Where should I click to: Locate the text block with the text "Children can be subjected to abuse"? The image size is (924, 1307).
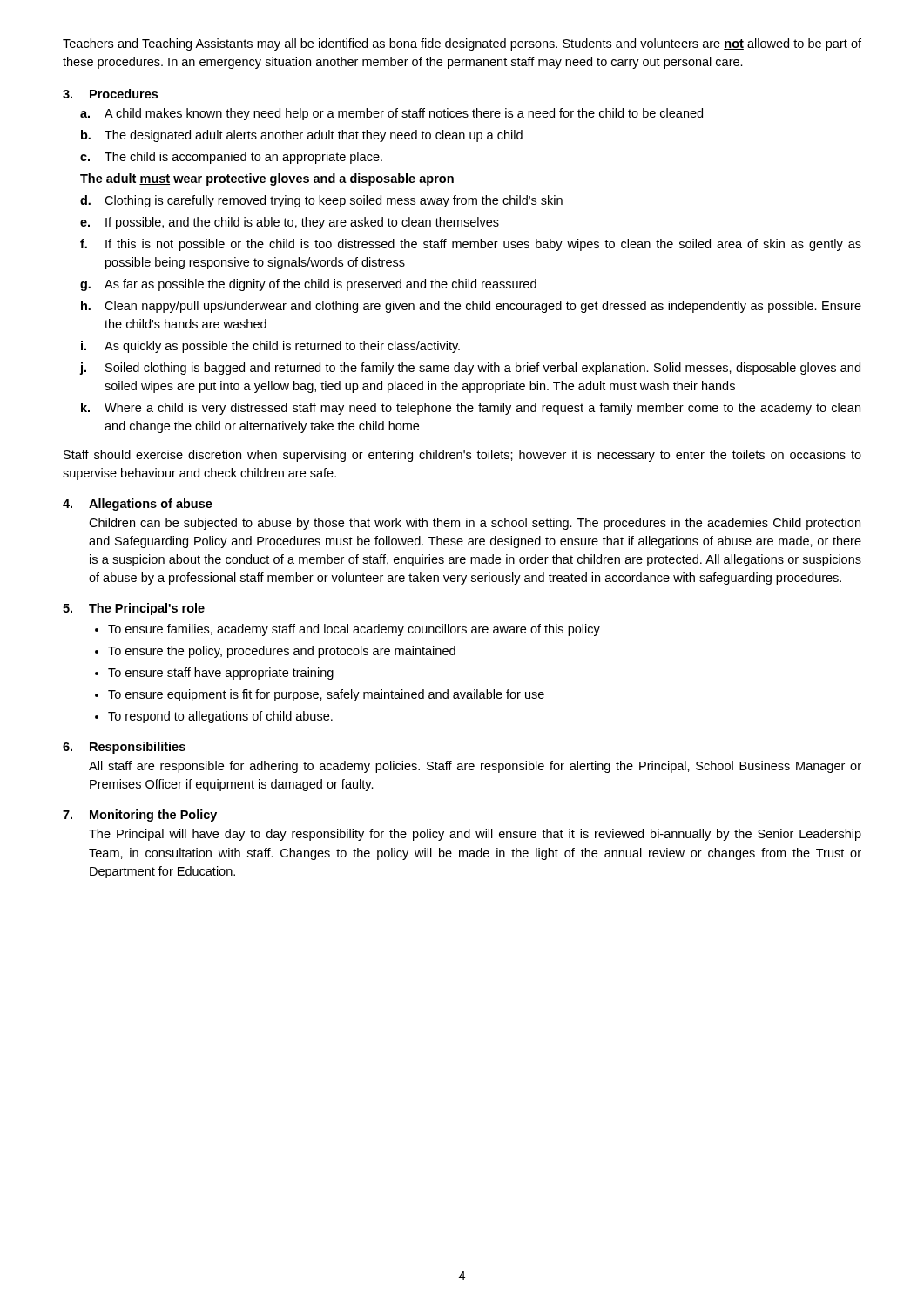point(475,551)
